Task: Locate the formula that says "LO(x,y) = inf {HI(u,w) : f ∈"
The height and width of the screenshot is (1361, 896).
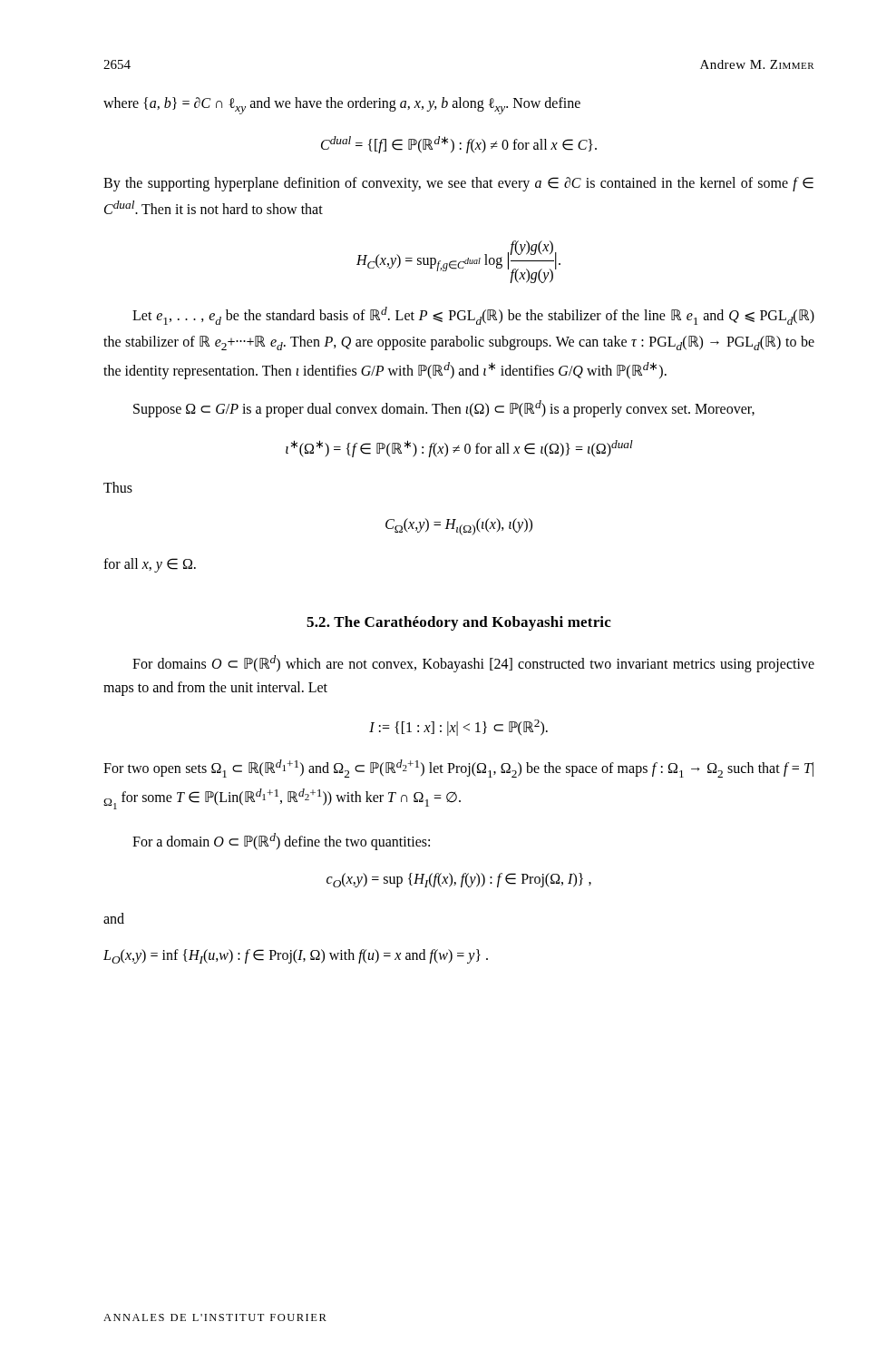Action: [x=296, y=957]
